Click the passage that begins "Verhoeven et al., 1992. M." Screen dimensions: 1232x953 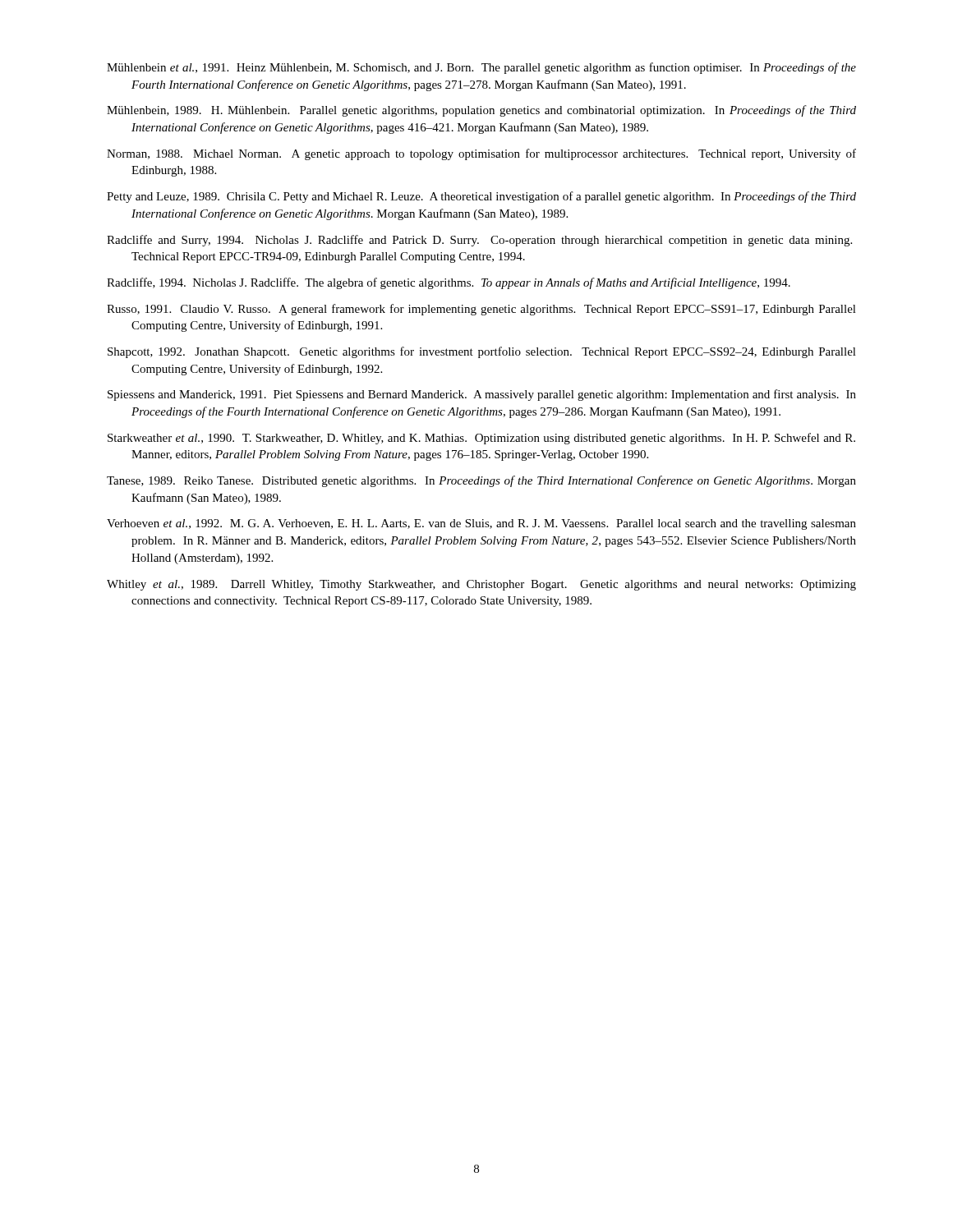tap(481, 541)
